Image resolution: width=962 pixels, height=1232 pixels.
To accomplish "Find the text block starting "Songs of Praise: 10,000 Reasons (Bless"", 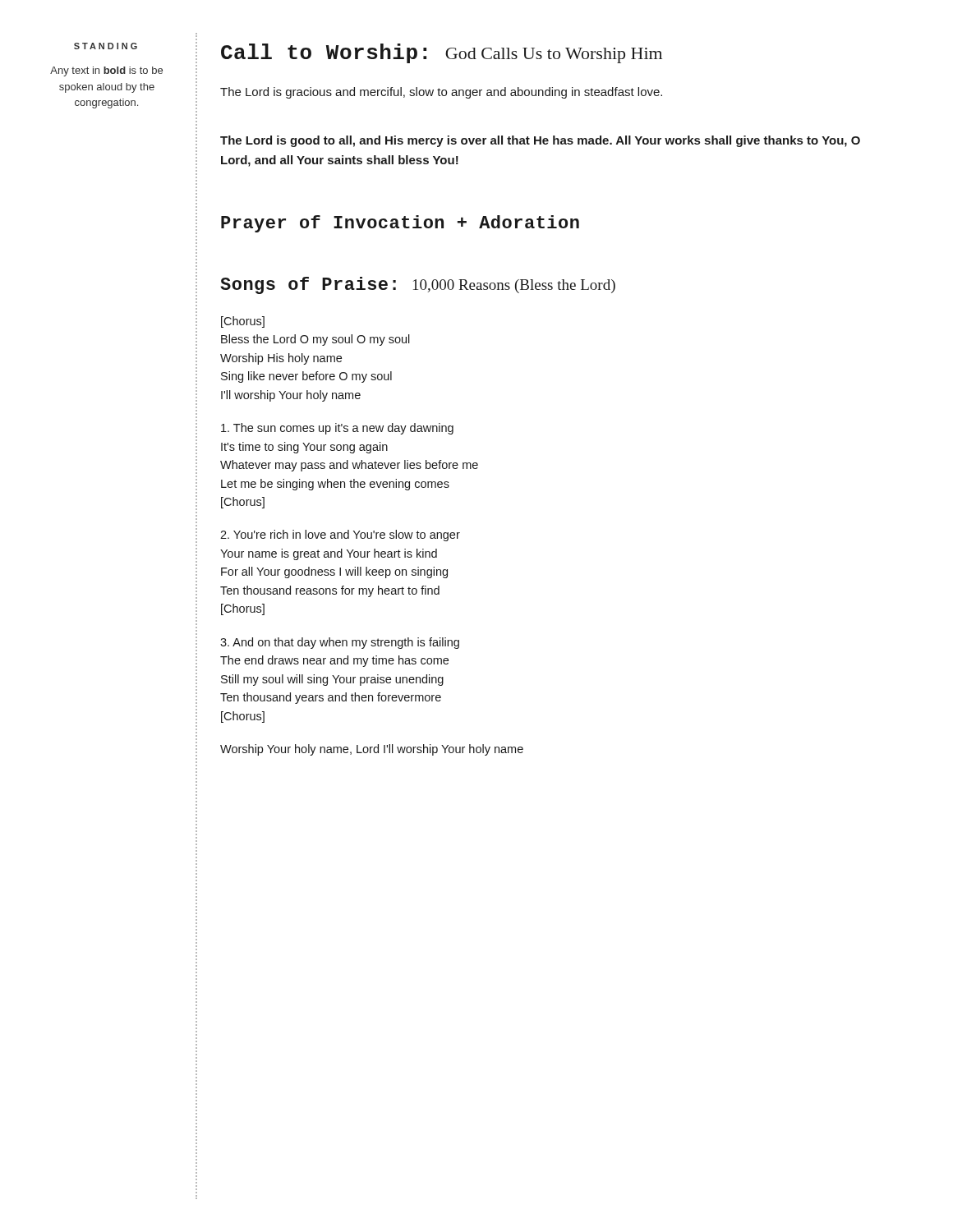I will 418,285.
